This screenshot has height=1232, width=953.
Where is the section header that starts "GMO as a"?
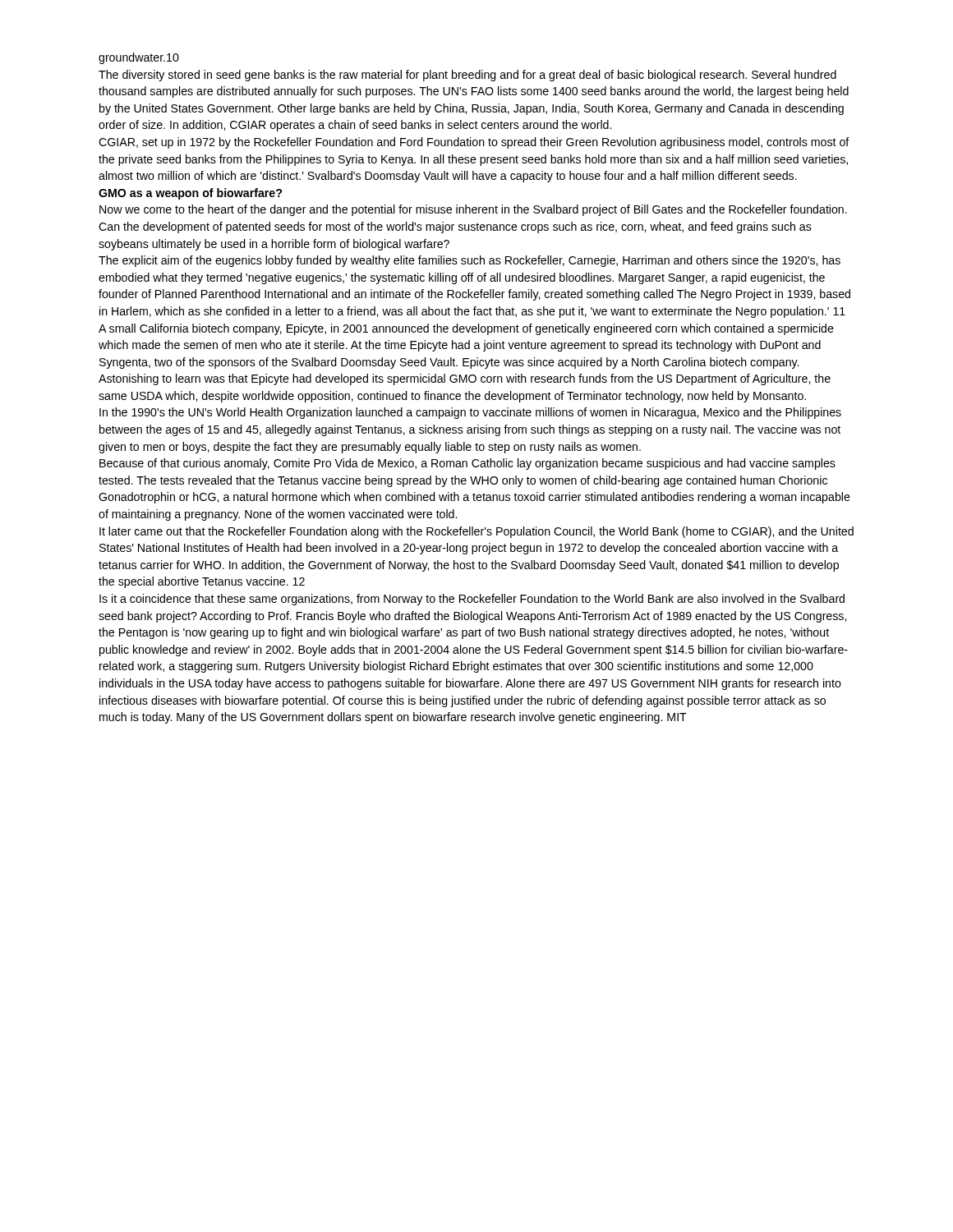pos(190,194)
